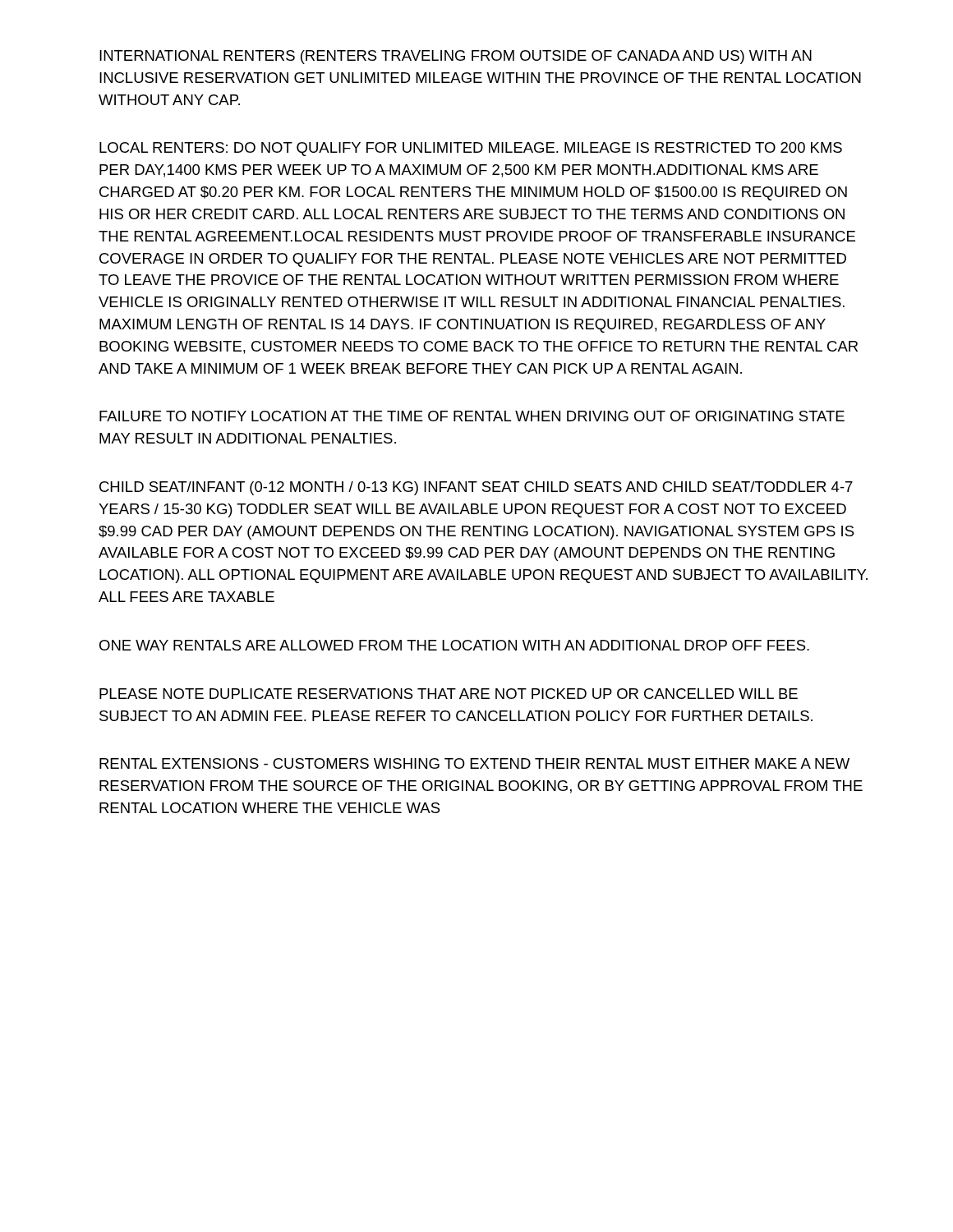Navigate to the region starting "PLEASE NOTE DUPLICATE RESERVATIONS THAT ARE NOT PICKED"

456,704
